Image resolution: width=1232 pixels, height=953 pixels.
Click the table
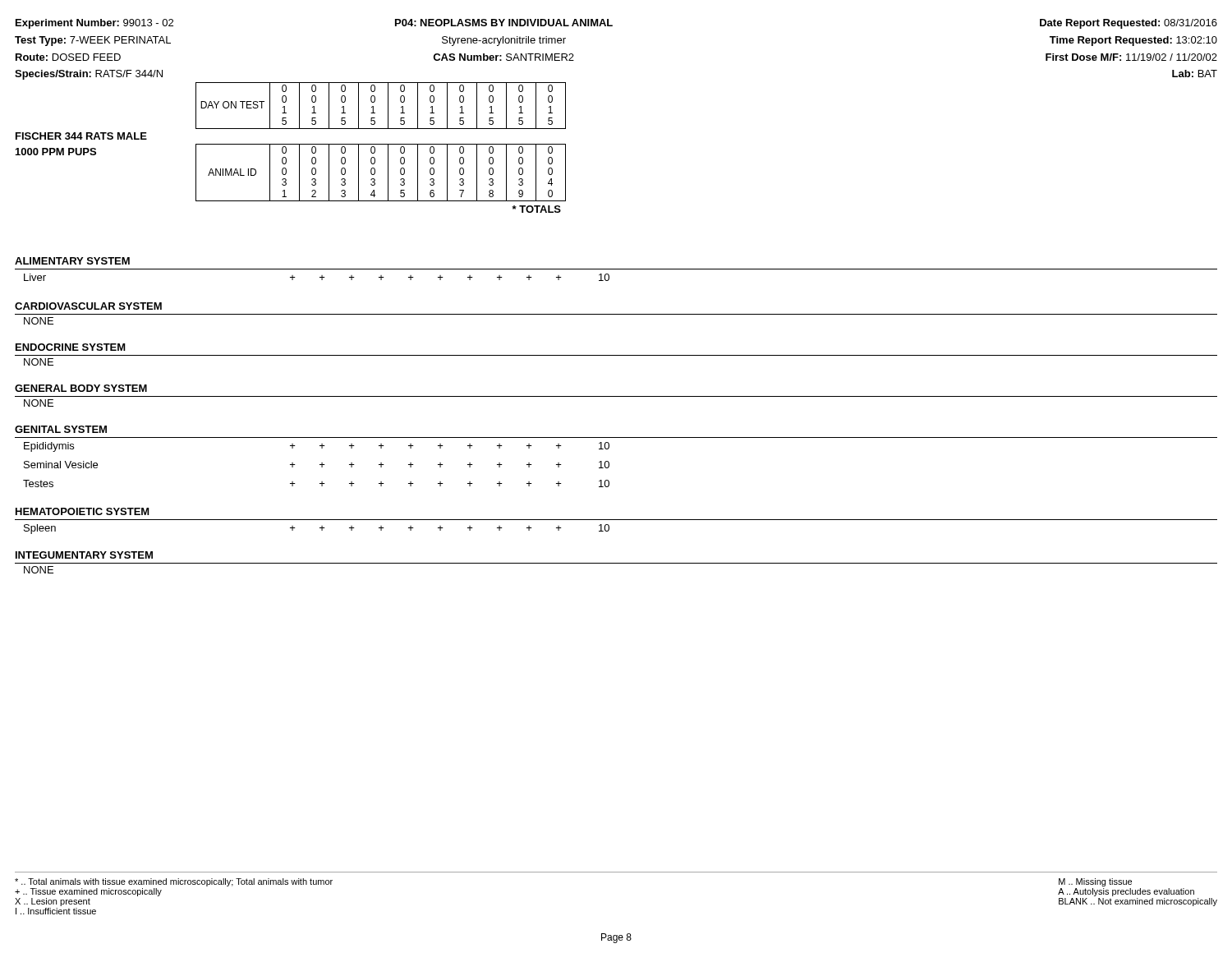click(x=616, y=149)
